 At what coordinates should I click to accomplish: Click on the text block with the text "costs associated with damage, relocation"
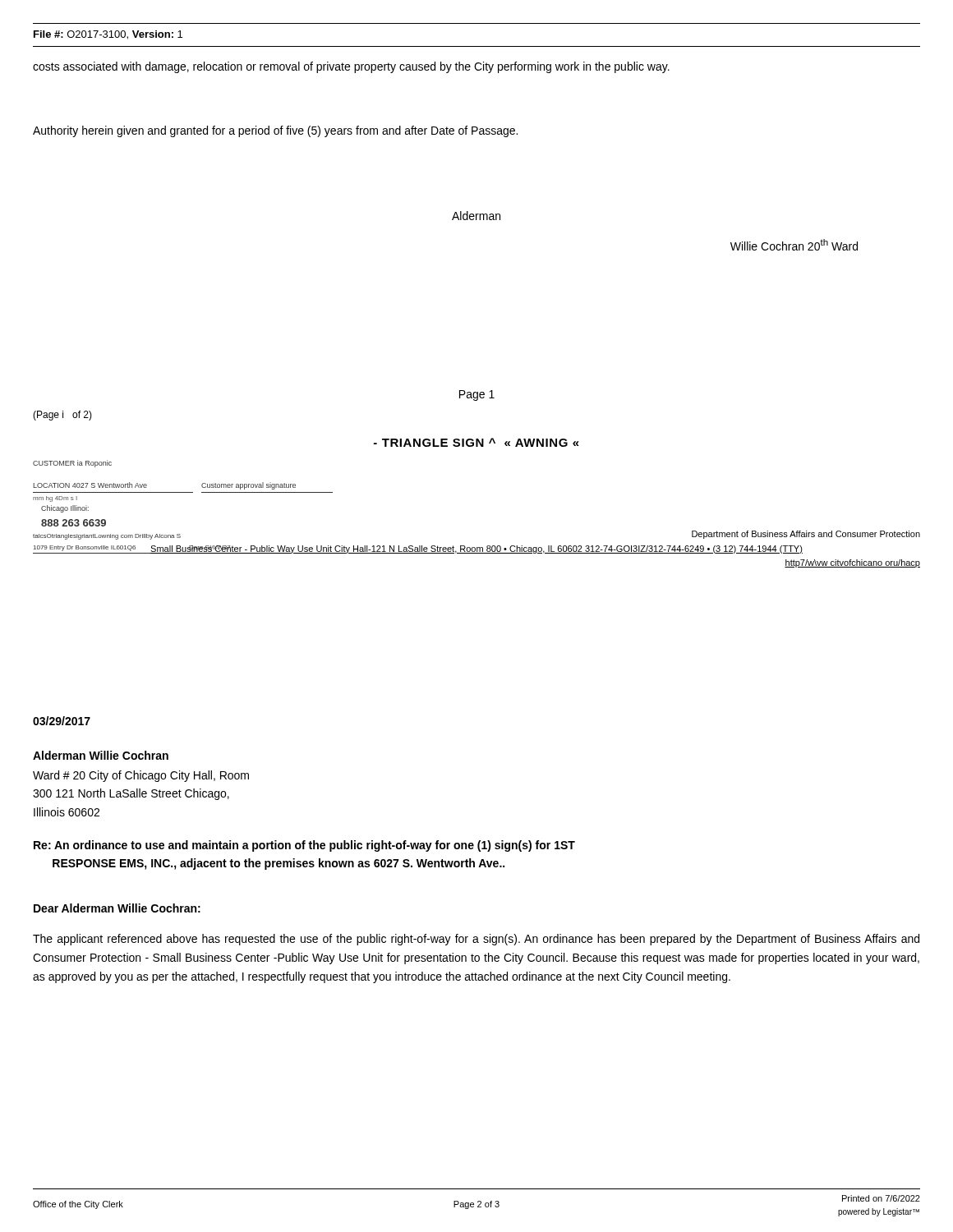351,67
